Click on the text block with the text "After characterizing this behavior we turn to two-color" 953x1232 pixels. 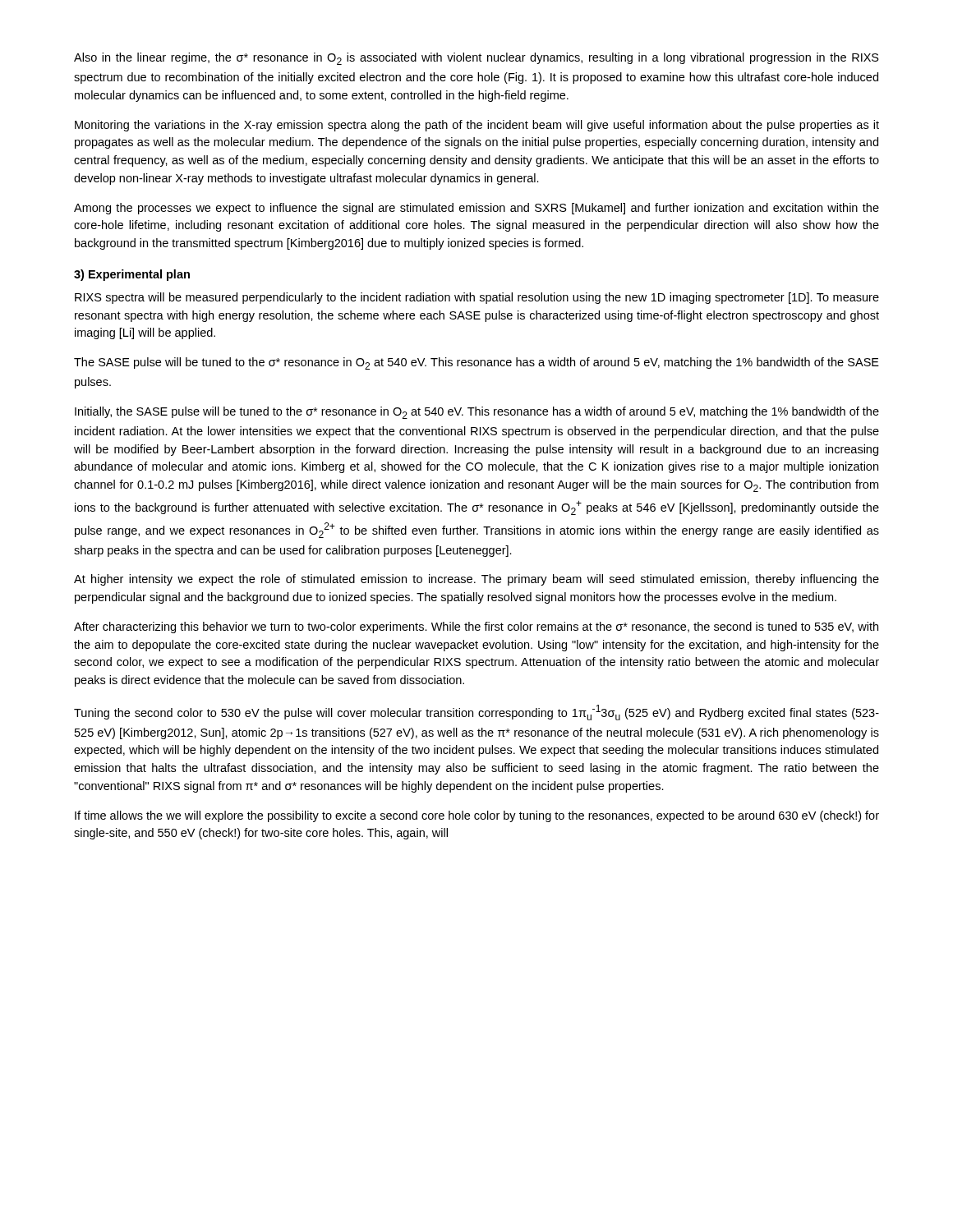[x=476, y=653]
